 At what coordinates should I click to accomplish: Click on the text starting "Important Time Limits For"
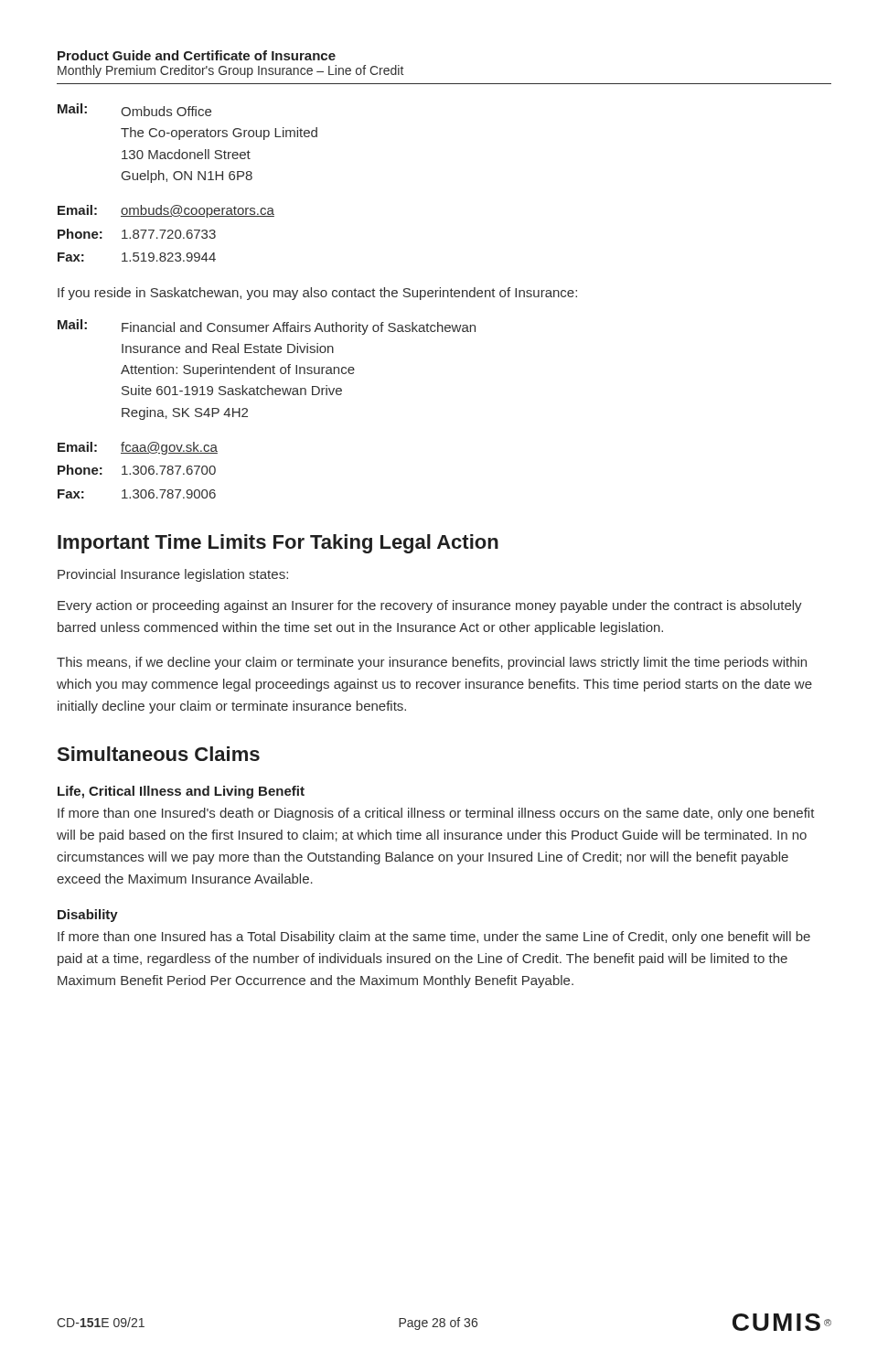278,542
